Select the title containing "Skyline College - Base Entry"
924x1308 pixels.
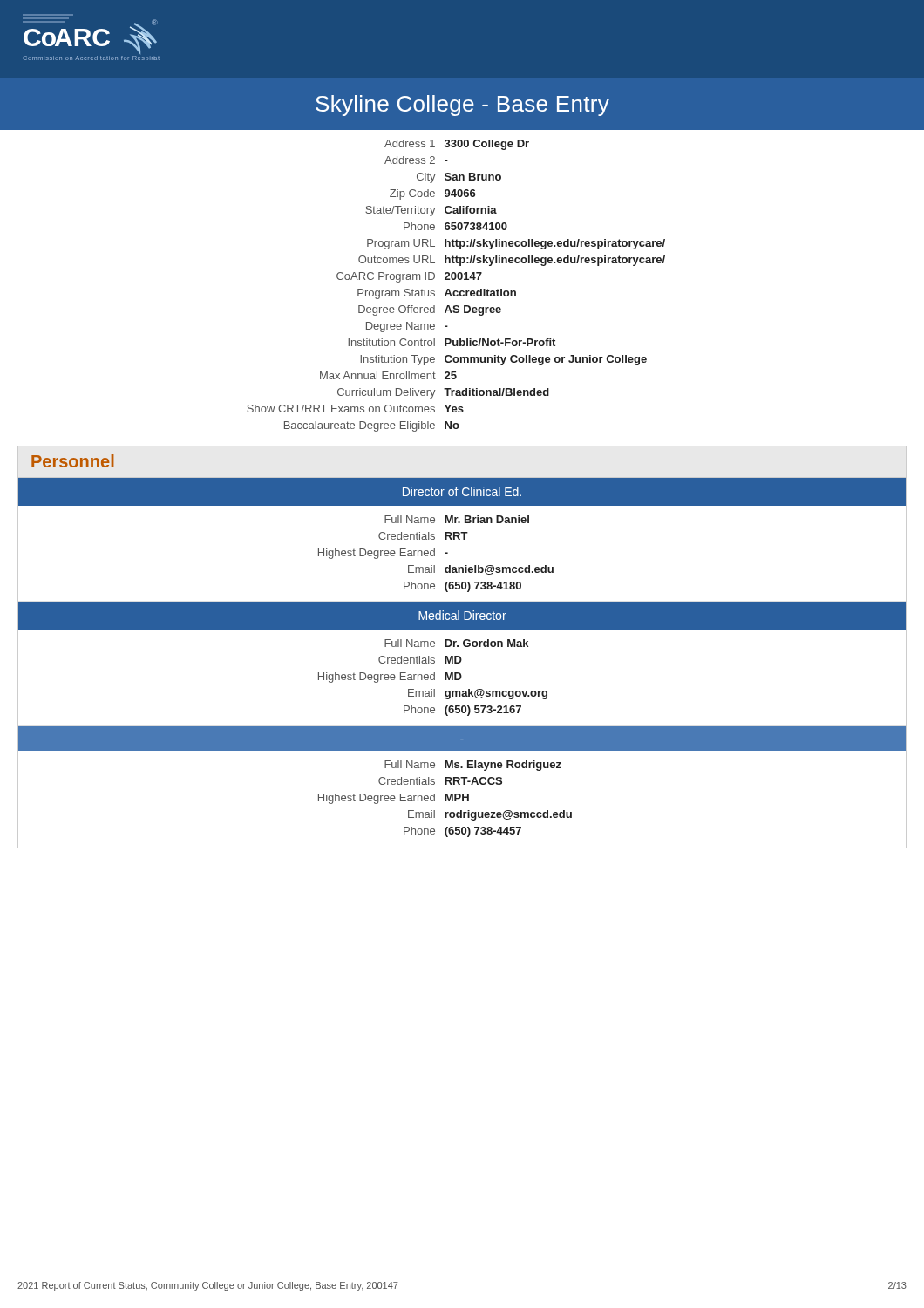pyautogui.click(x=462, y=104)
